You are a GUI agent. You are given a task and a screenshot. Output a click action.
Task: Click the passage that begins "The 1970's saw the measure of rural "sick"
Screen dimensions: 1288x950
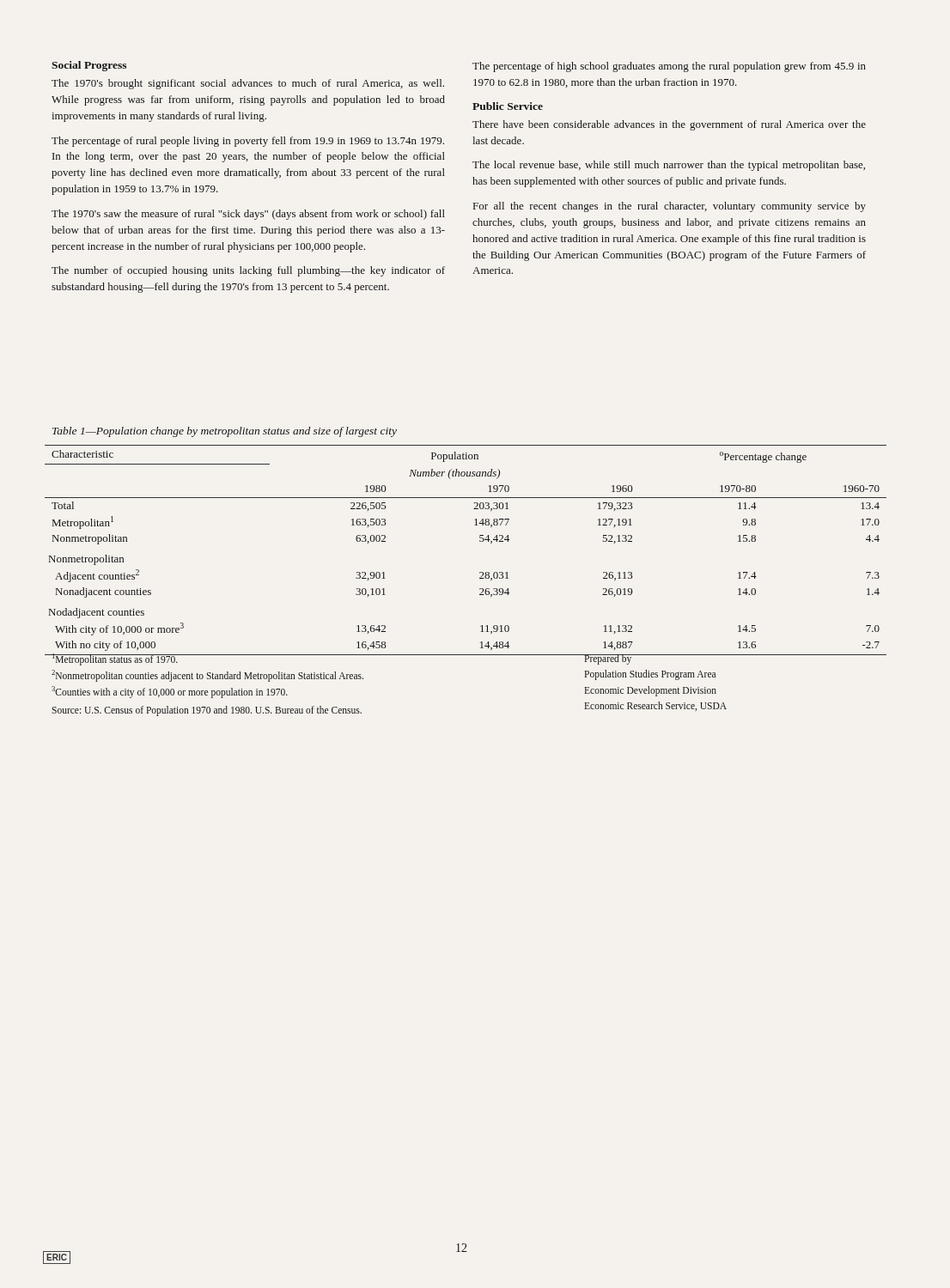248,229
